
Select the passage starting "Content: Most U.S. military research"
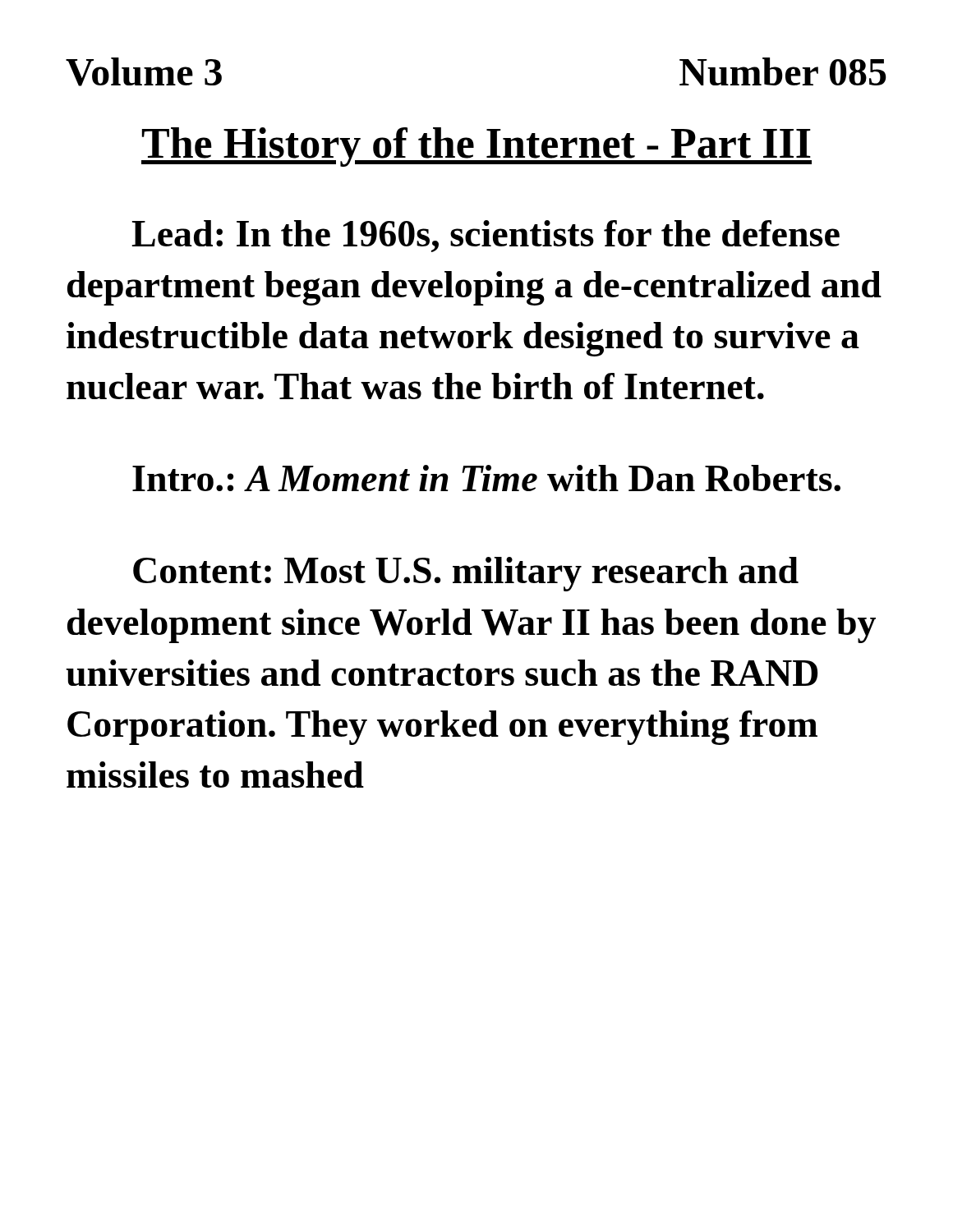(x=476, y=673)
